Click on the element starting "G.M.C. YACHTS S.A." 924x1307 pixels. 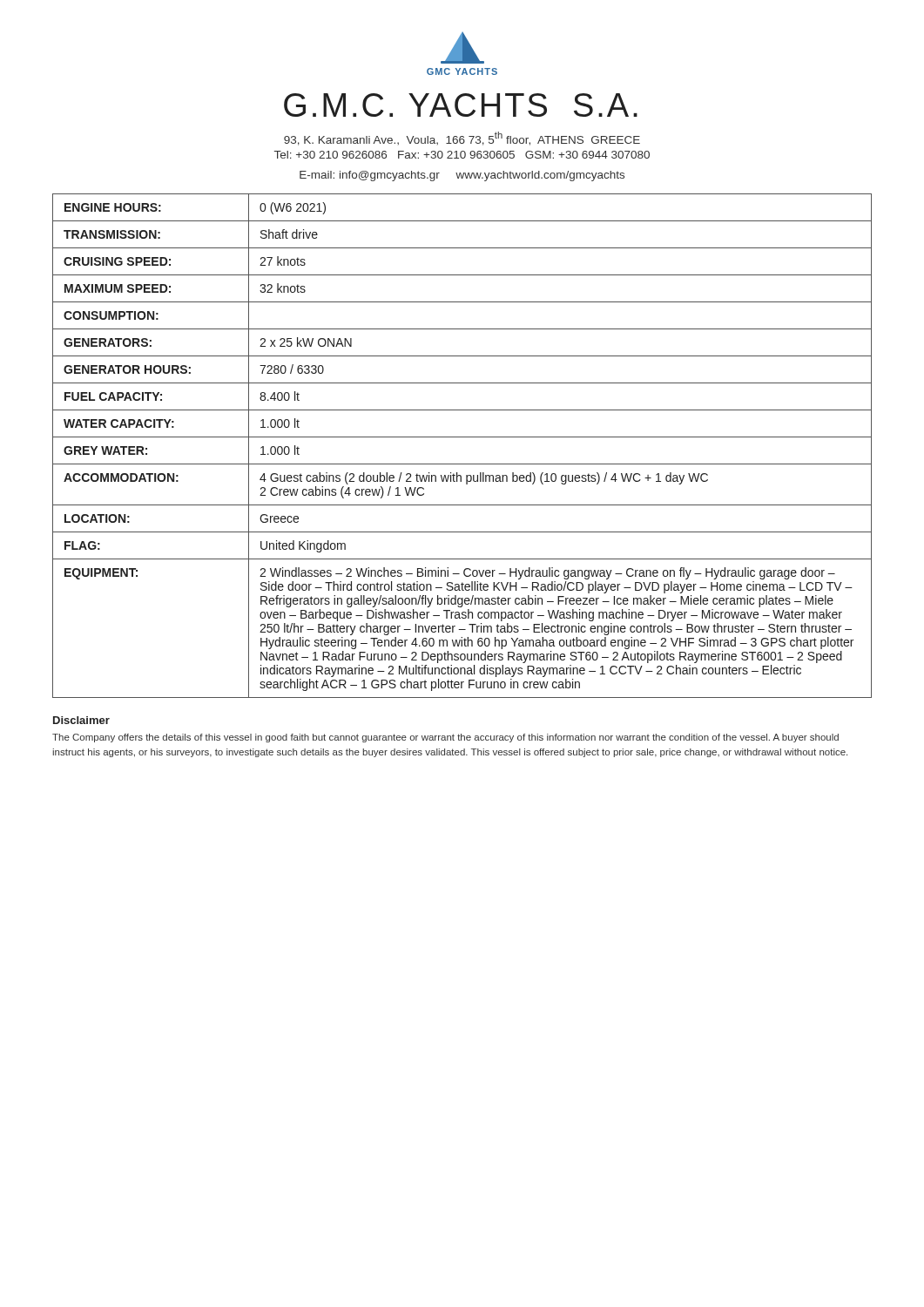coord(462,105)
